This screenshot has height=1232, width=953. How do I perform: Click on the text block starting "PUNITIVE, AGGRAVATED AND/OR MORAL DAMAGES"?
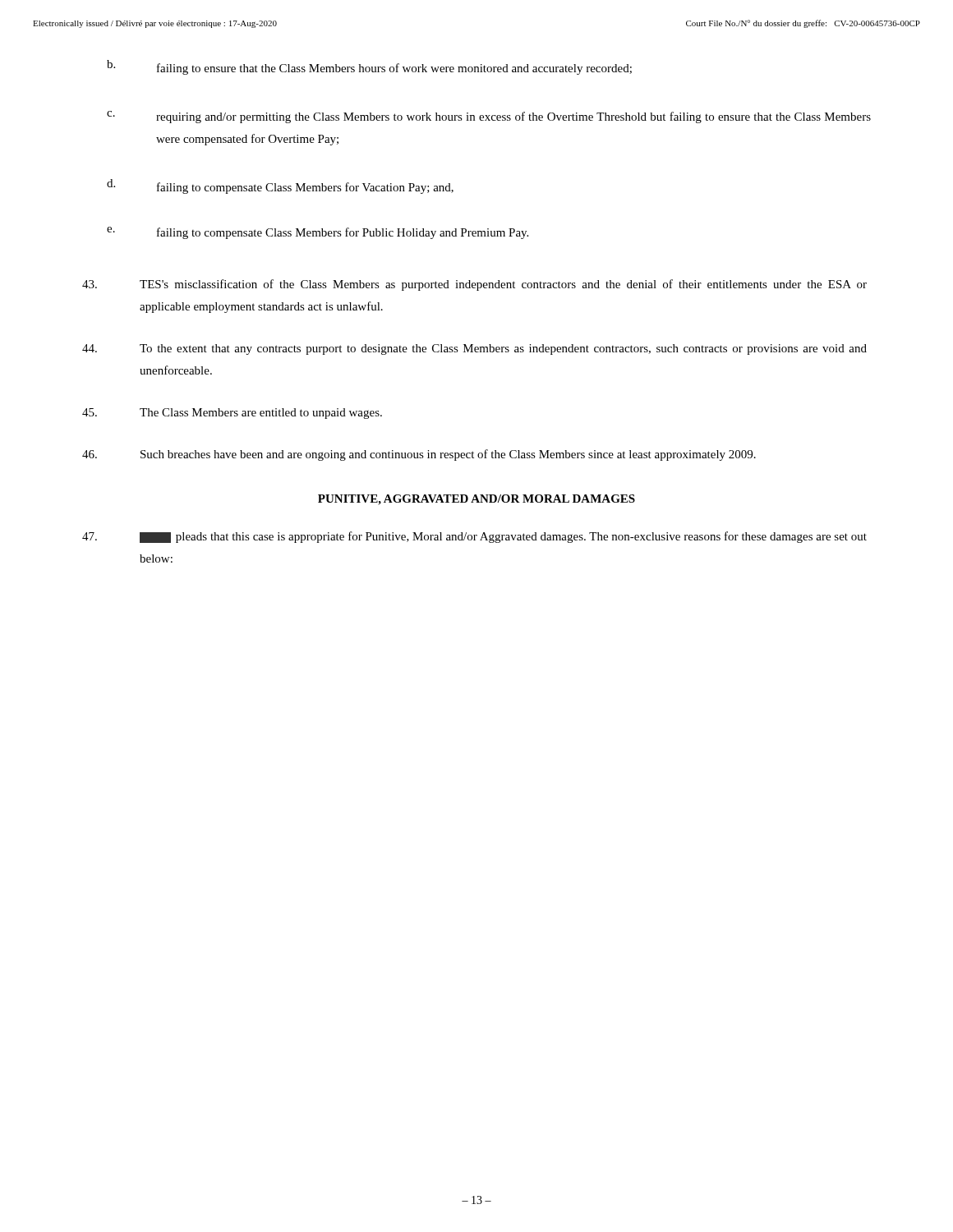[x=476, y=499]
